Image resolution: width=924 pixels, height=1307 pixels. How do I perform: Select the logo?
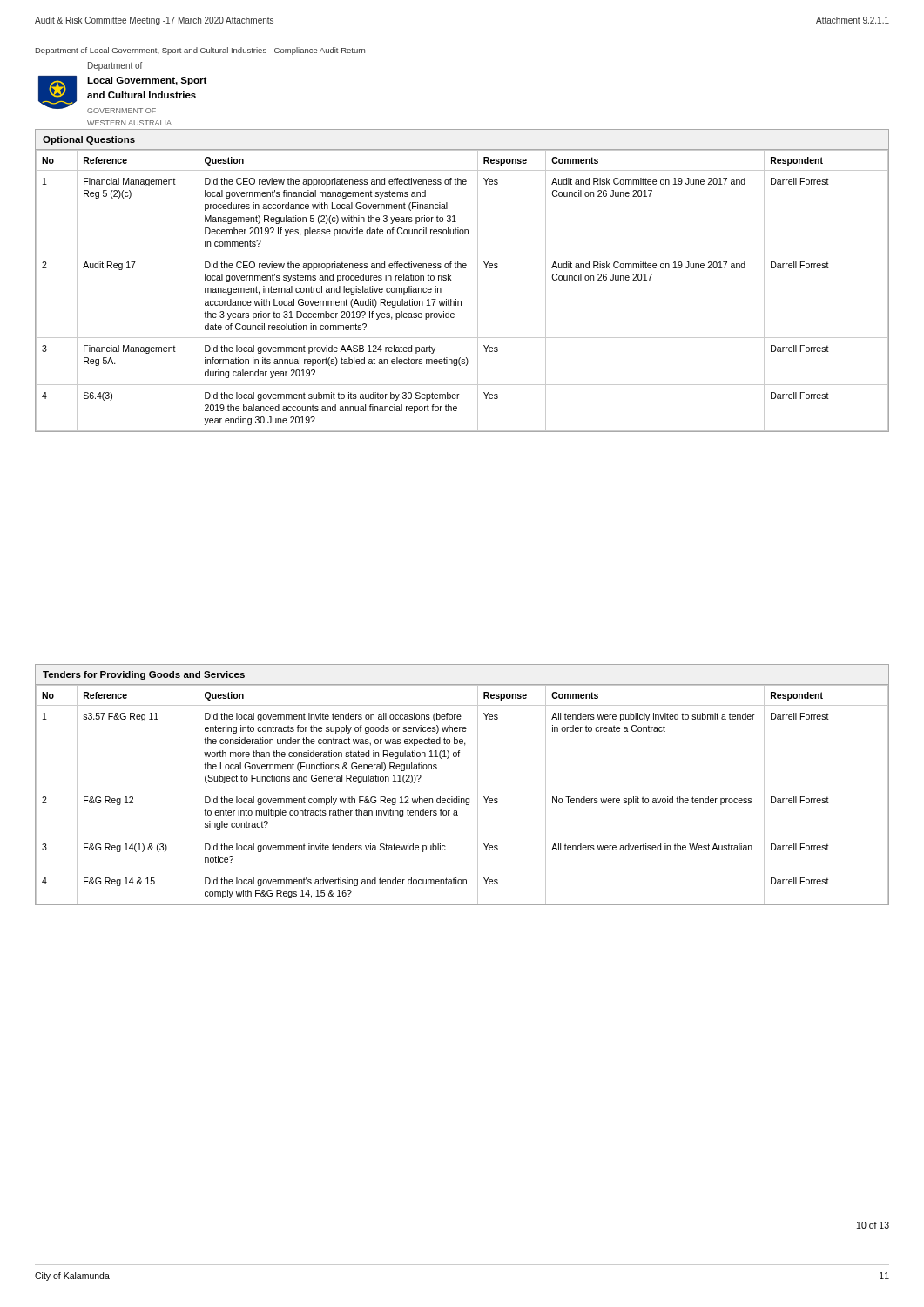pyautogui.click(x=121, y=94)
